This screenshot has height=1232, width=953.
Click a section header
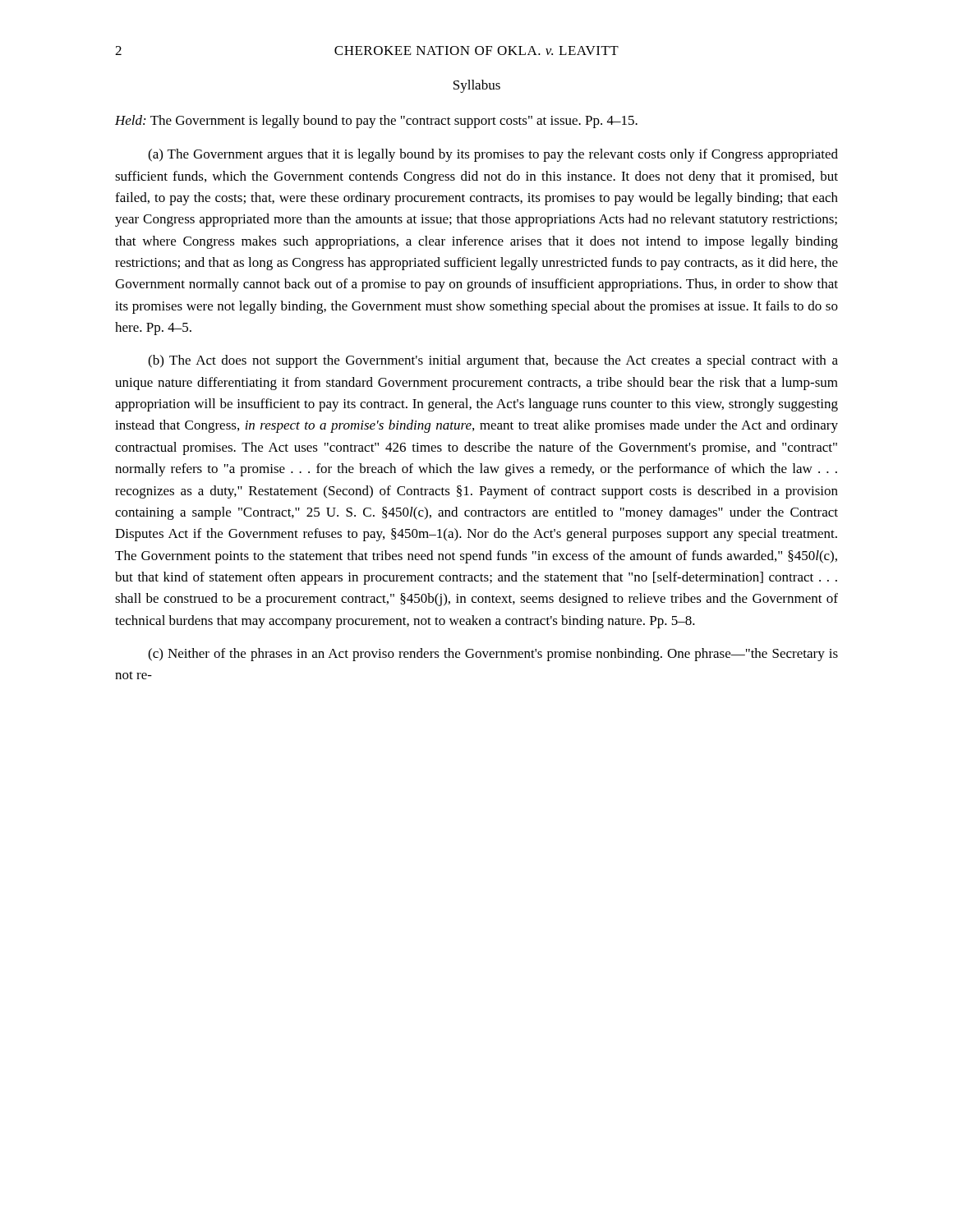[476, 85]
